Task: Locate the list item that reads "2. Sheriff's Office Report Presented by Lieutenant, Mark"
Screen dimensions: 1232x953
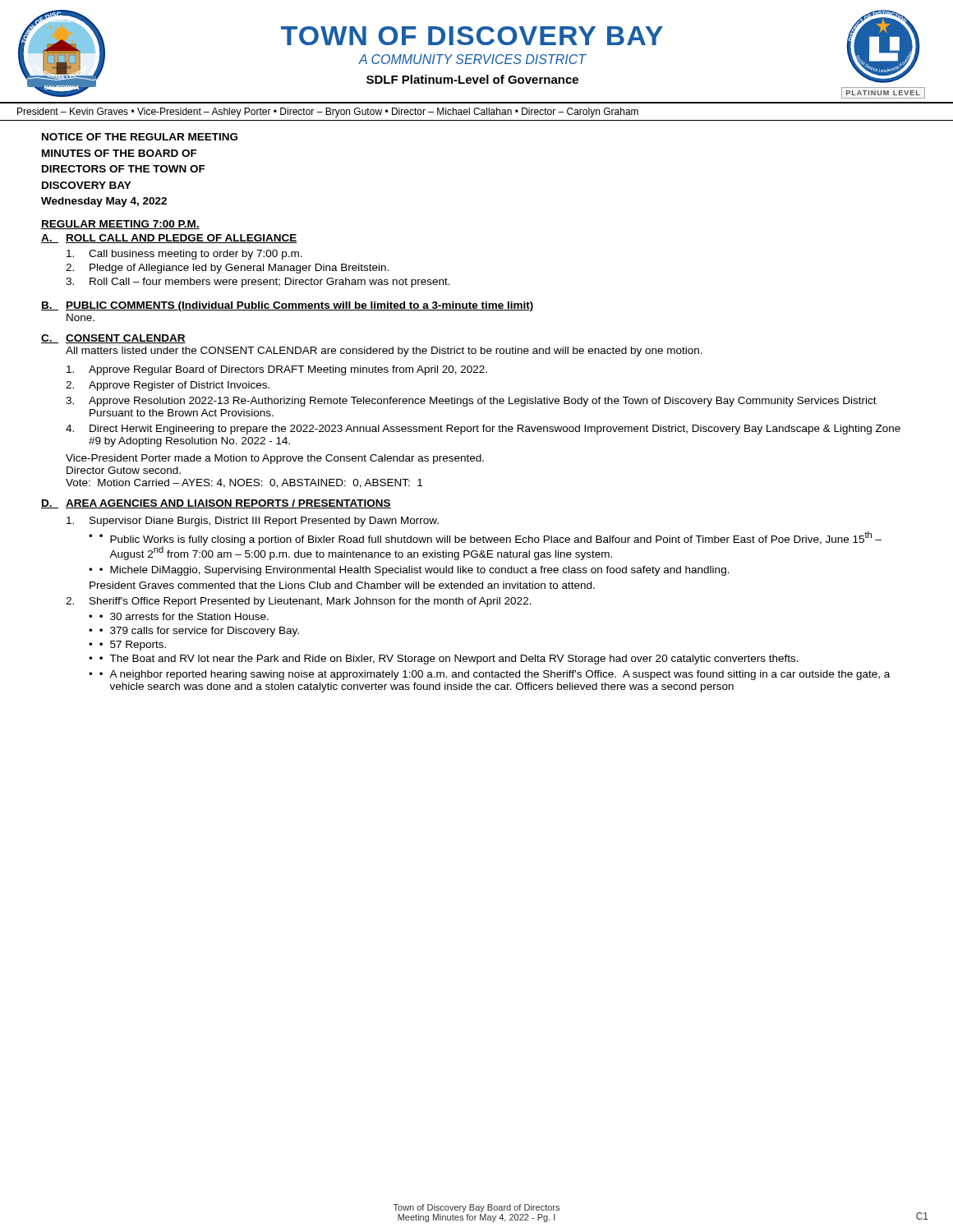Action: (x=489, y=645)
